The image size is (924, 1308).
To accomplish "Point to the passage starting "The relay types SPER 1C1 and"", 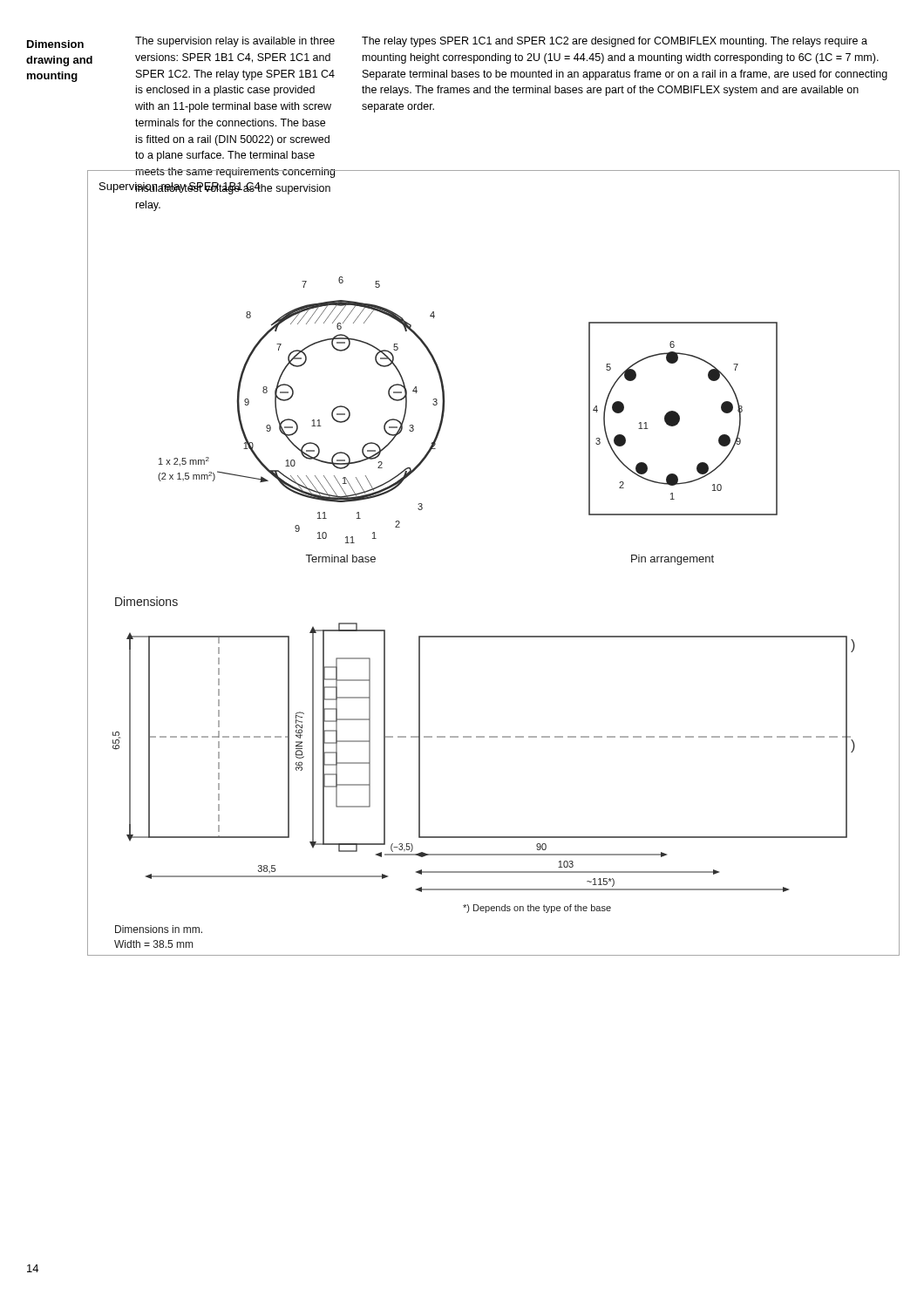I will click(x=625, y=74).
